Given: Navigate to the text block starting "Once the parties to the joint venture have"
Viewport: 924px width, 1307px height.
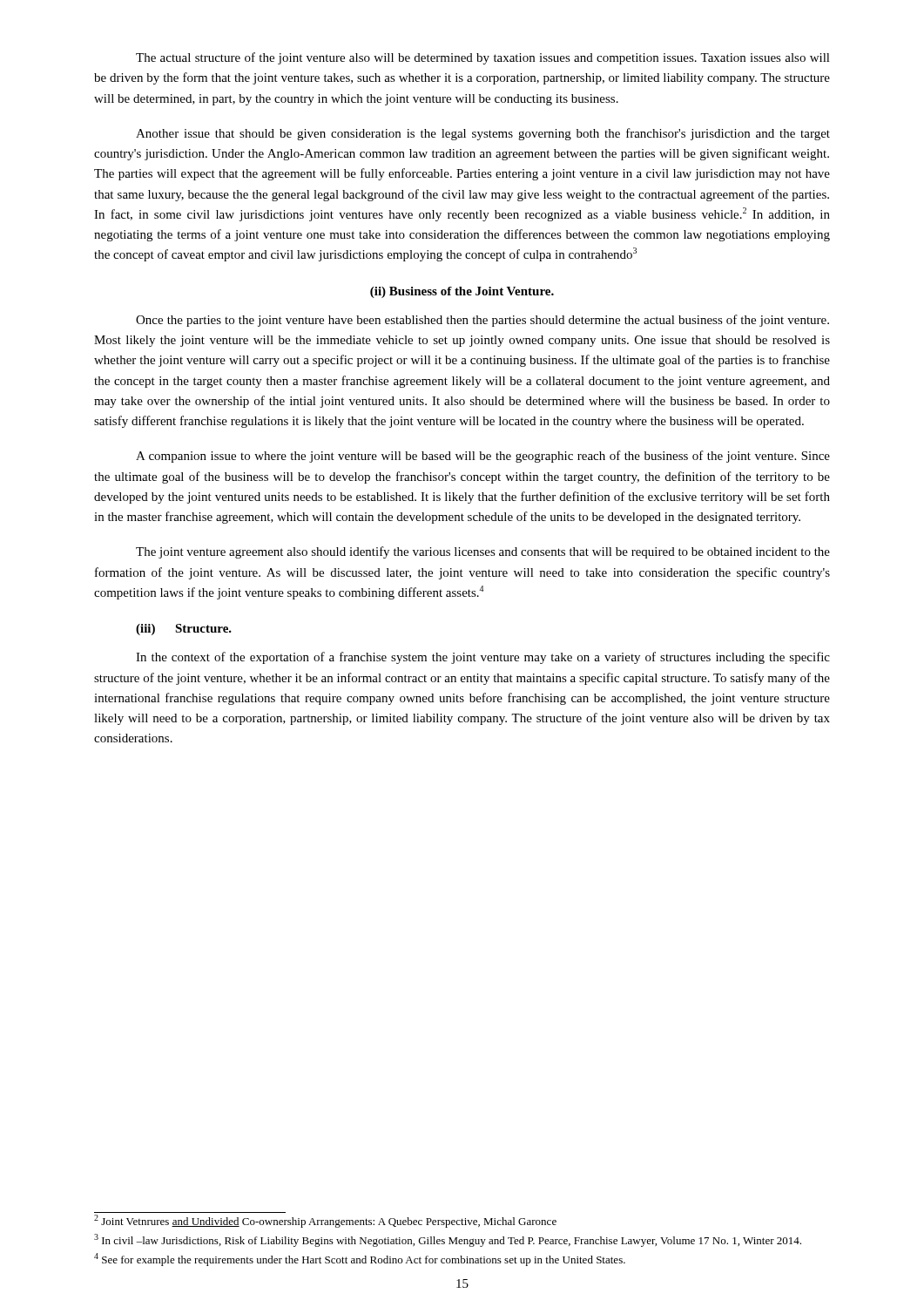Looking at the screenshot, I should coord(462,371).
